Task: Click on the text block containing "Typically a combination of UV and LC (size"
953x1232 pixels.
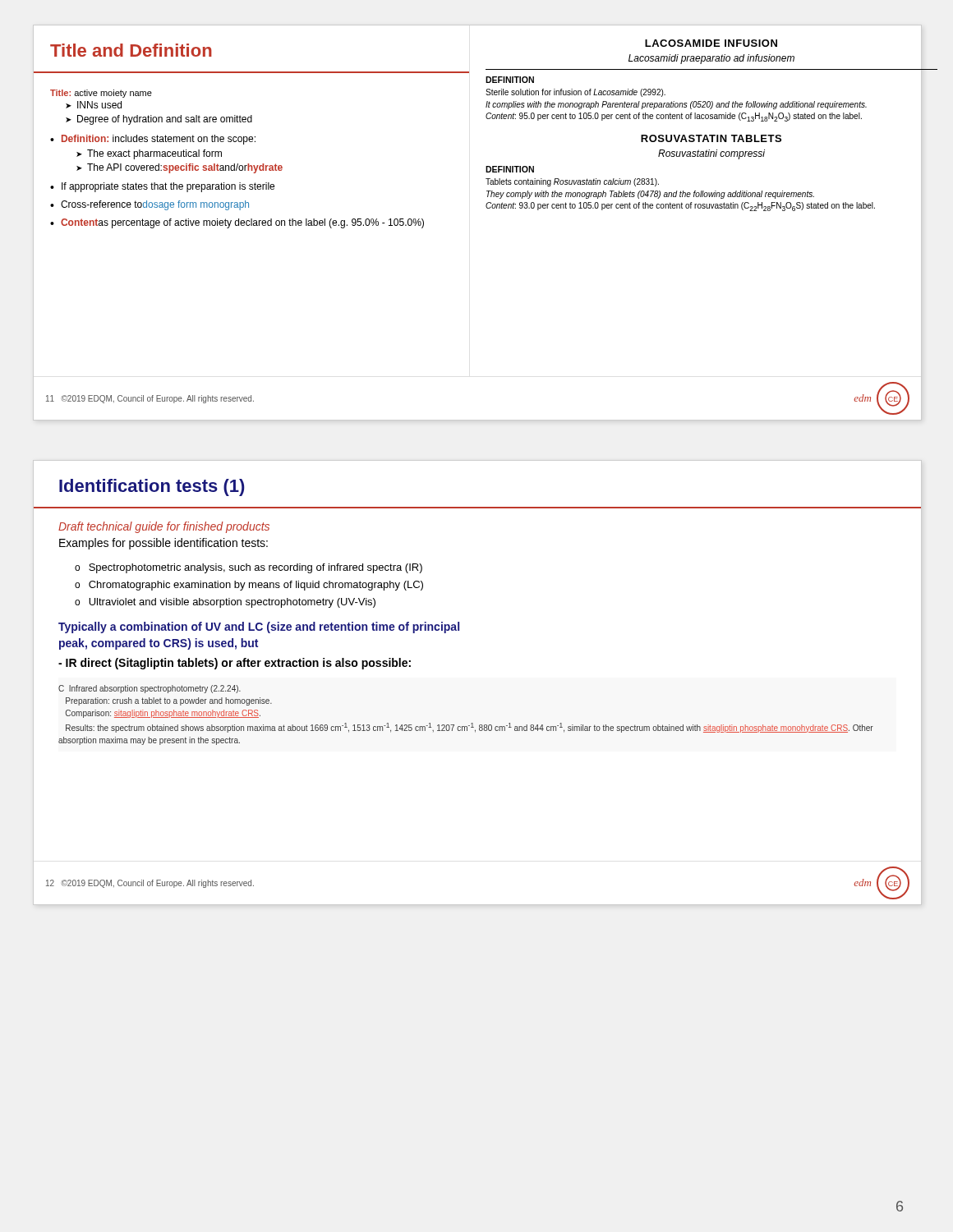Action: pos(259,635)
